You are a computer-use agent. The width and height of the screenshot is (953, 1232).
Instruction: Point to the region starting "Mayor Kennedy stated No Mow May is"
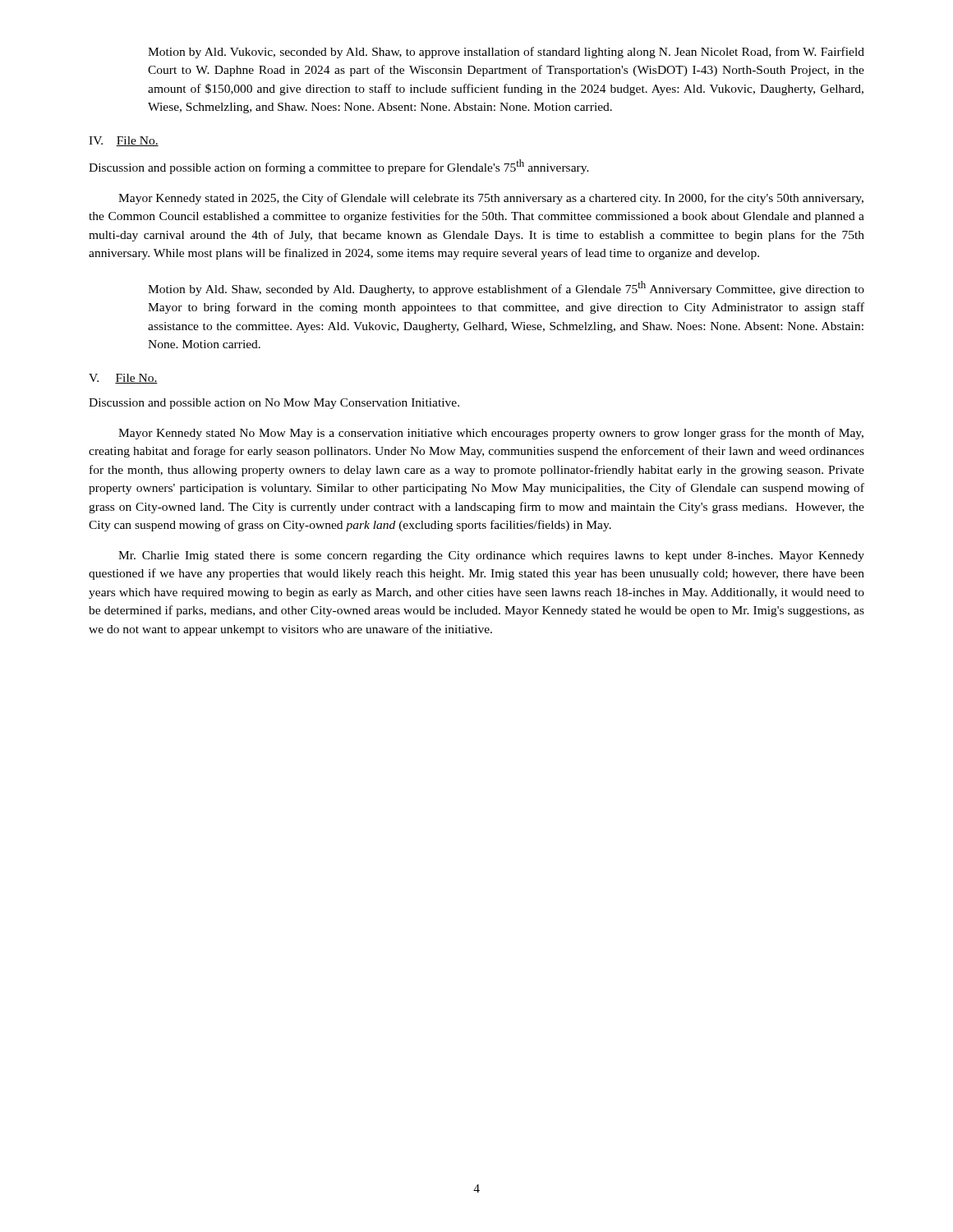[476, 479]
